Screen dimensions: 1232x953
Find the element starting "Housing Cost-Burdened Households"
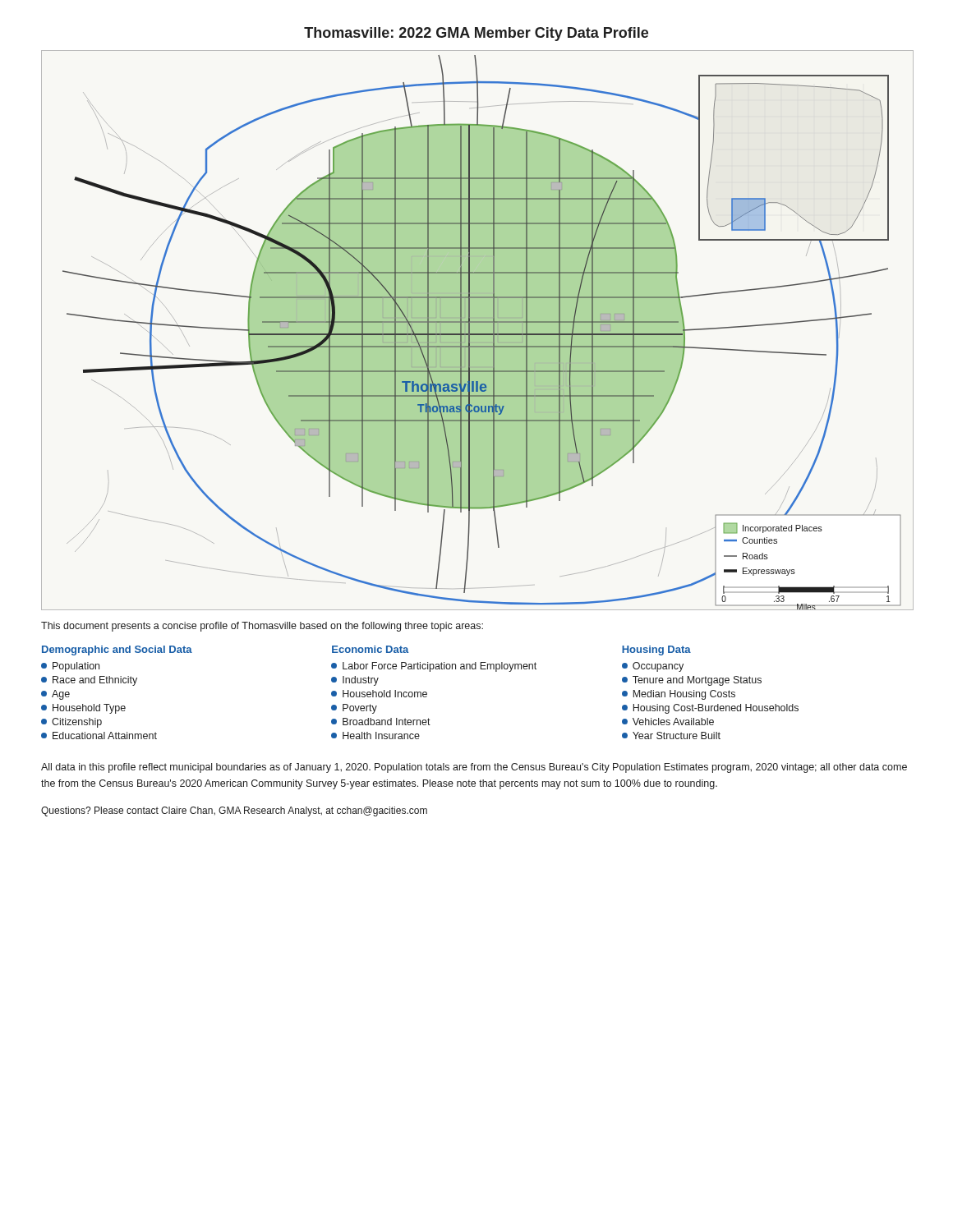[710, 708]
